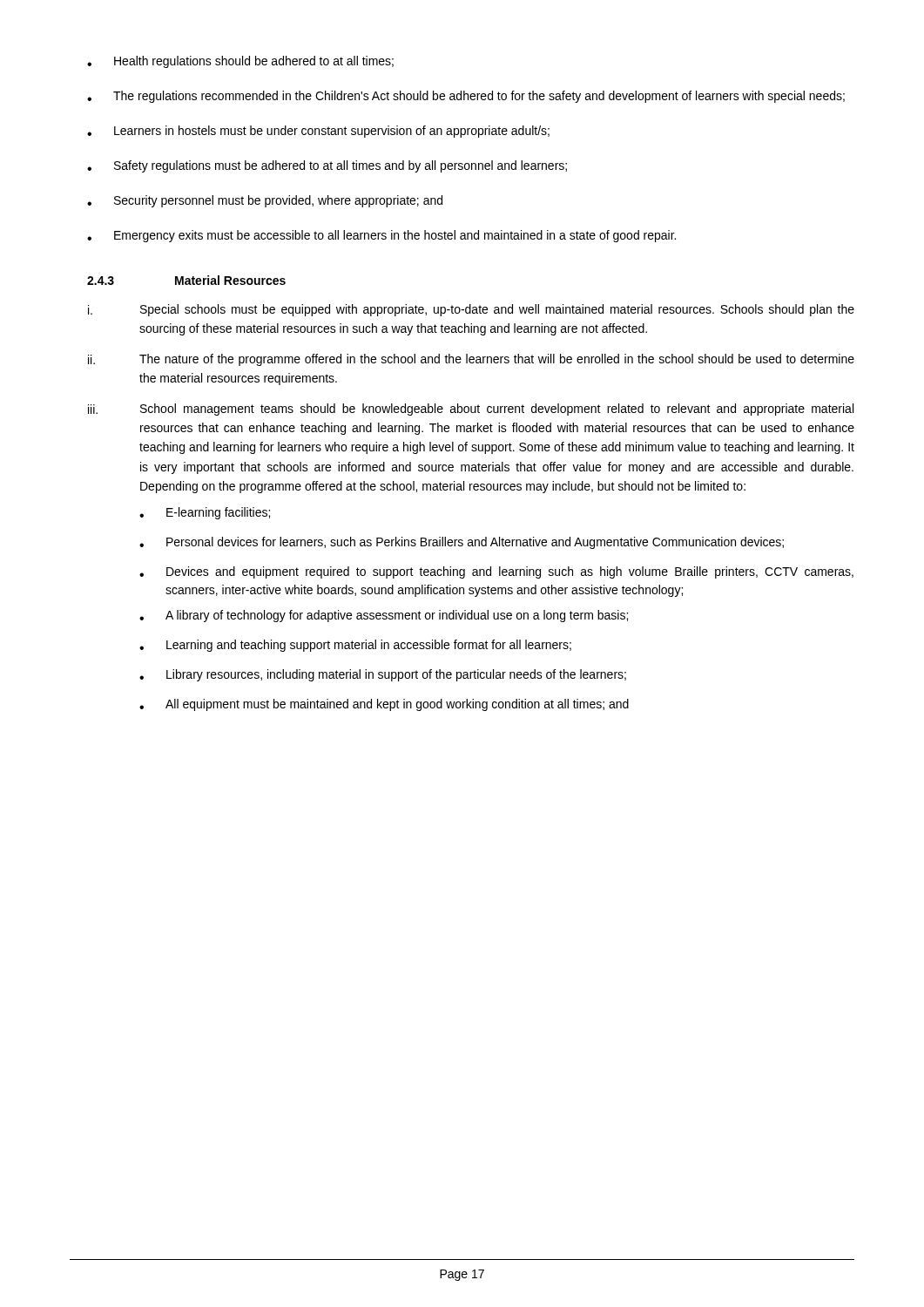The image size is (924, 1307).
Task: Select the list item containing "• A library of technology"
Action: click(x=497, y=617)
